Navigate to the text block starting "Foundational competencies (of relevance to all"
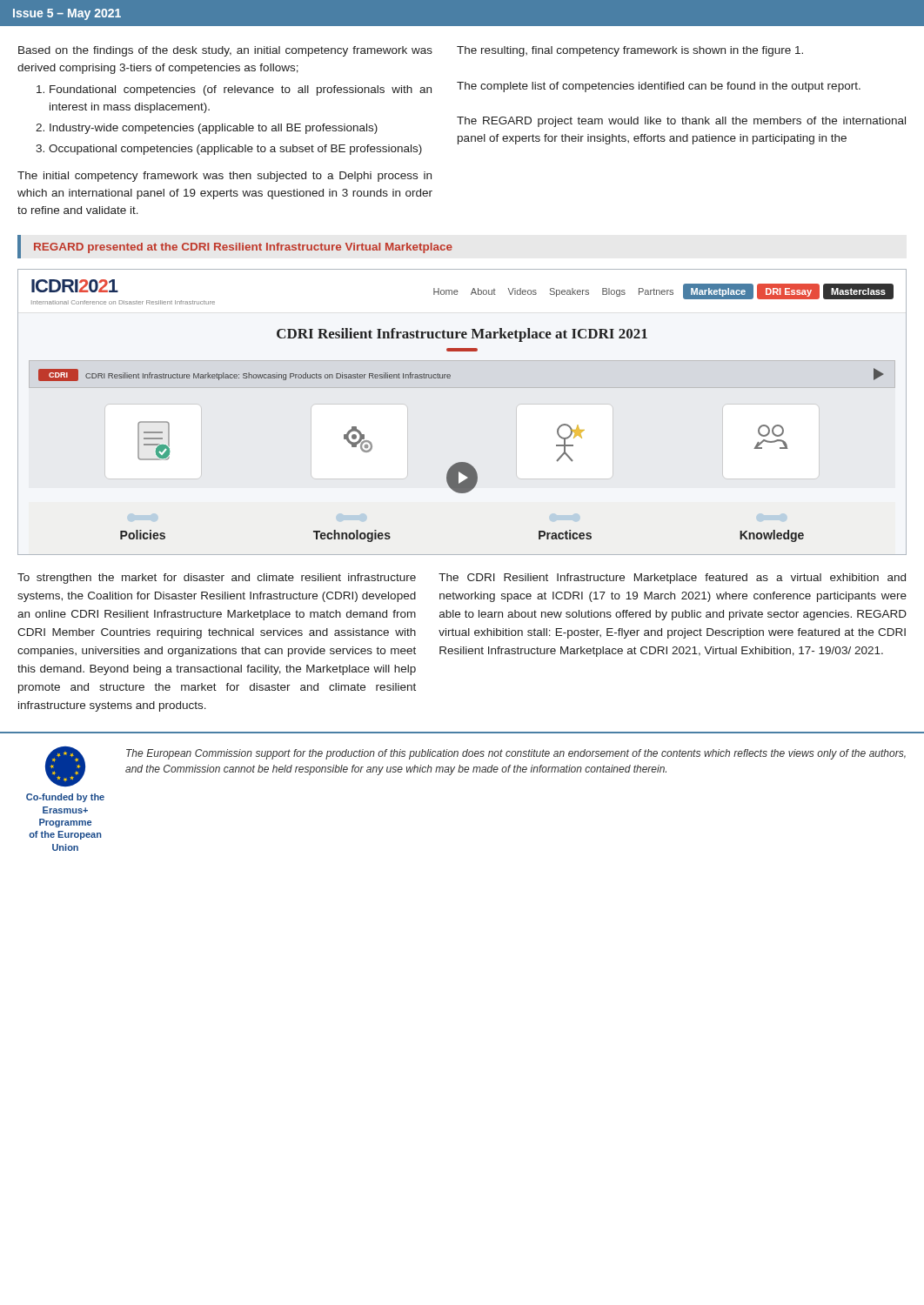This screenshot has width=924, height=1305. [241, 98]
